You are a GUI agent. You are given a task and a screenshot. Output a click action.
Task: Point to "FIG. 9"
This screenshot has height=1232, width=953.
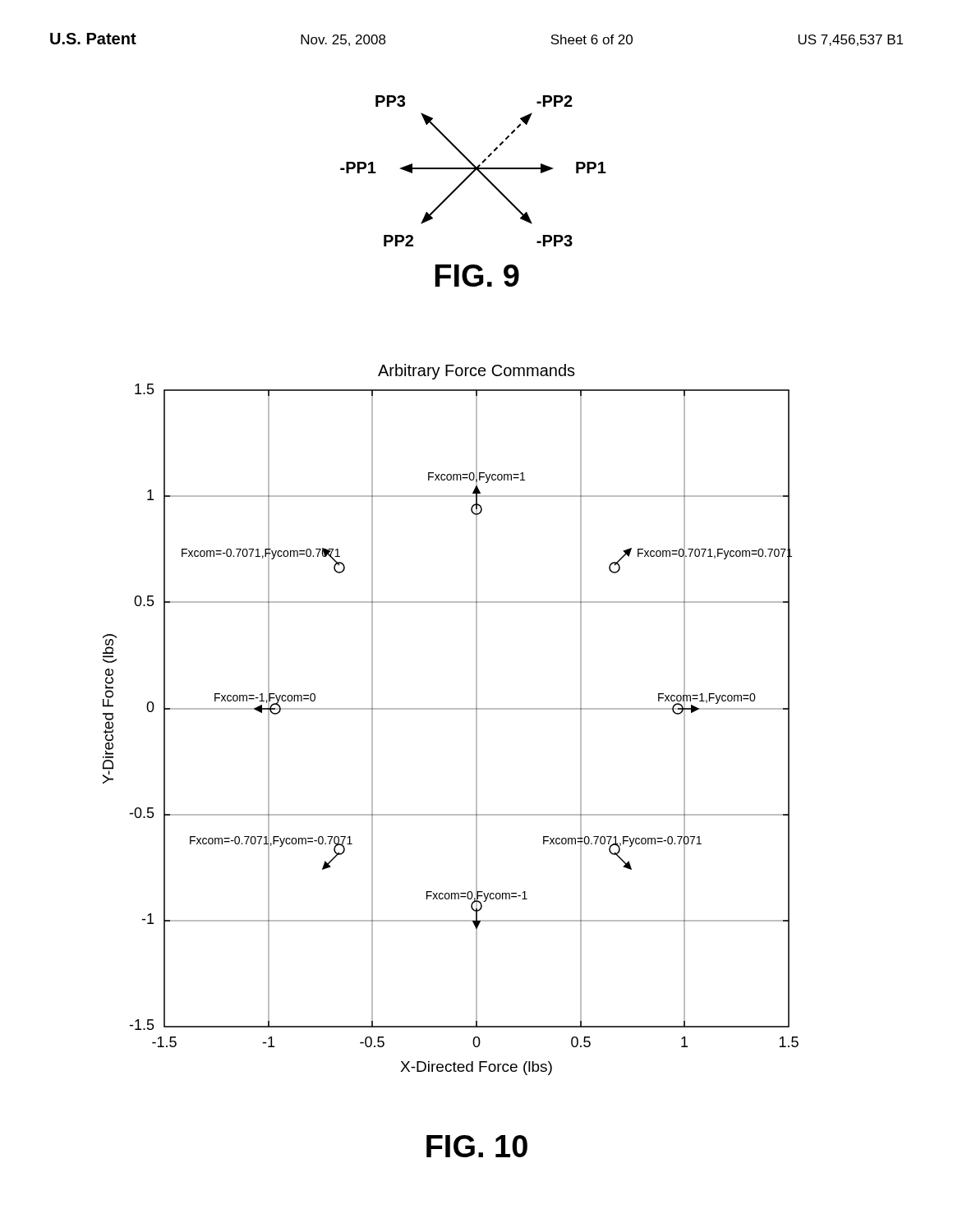click(476, 276)
